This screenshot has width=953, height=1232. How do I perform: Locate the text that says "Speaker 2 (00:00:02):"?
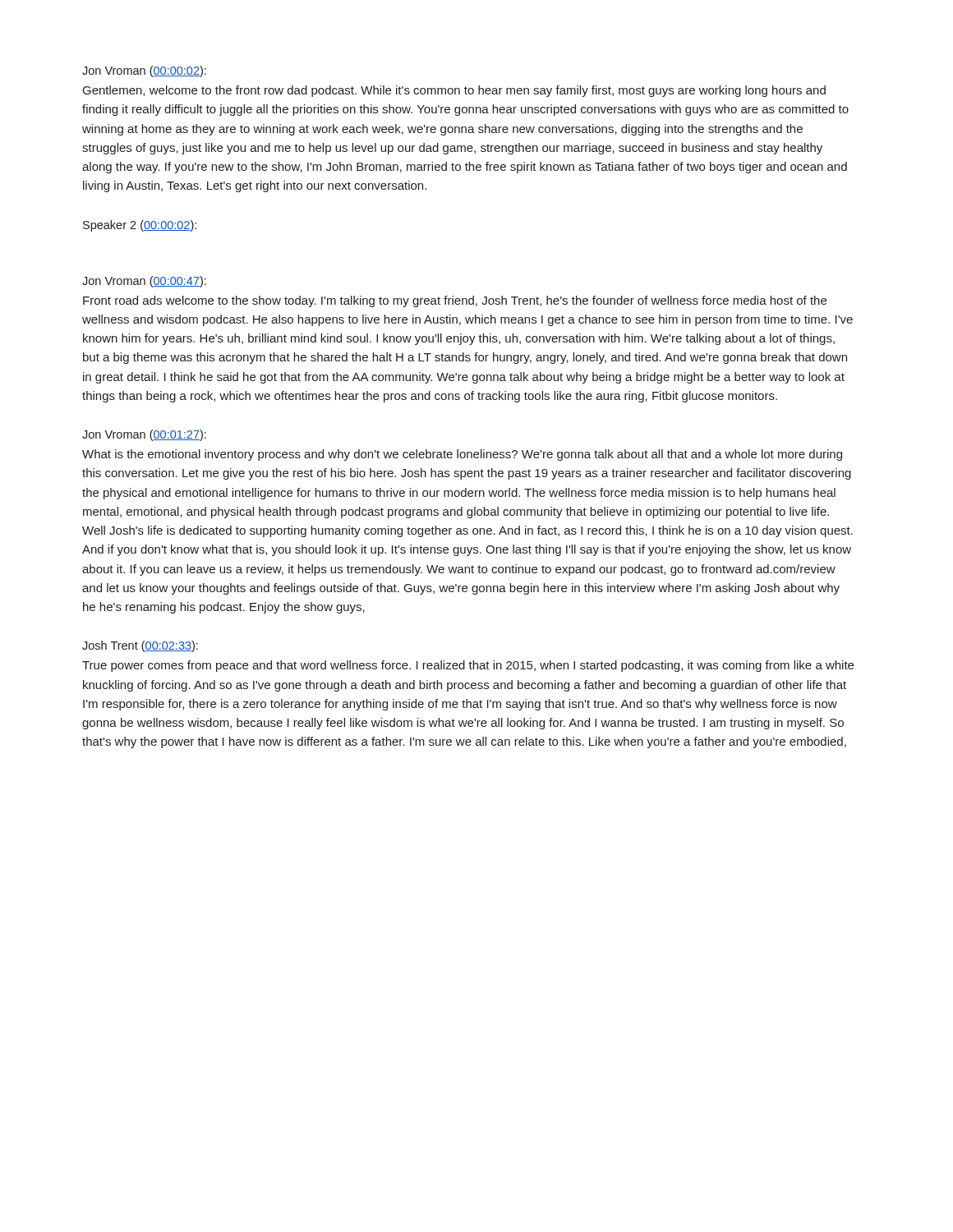coord(140,225)
